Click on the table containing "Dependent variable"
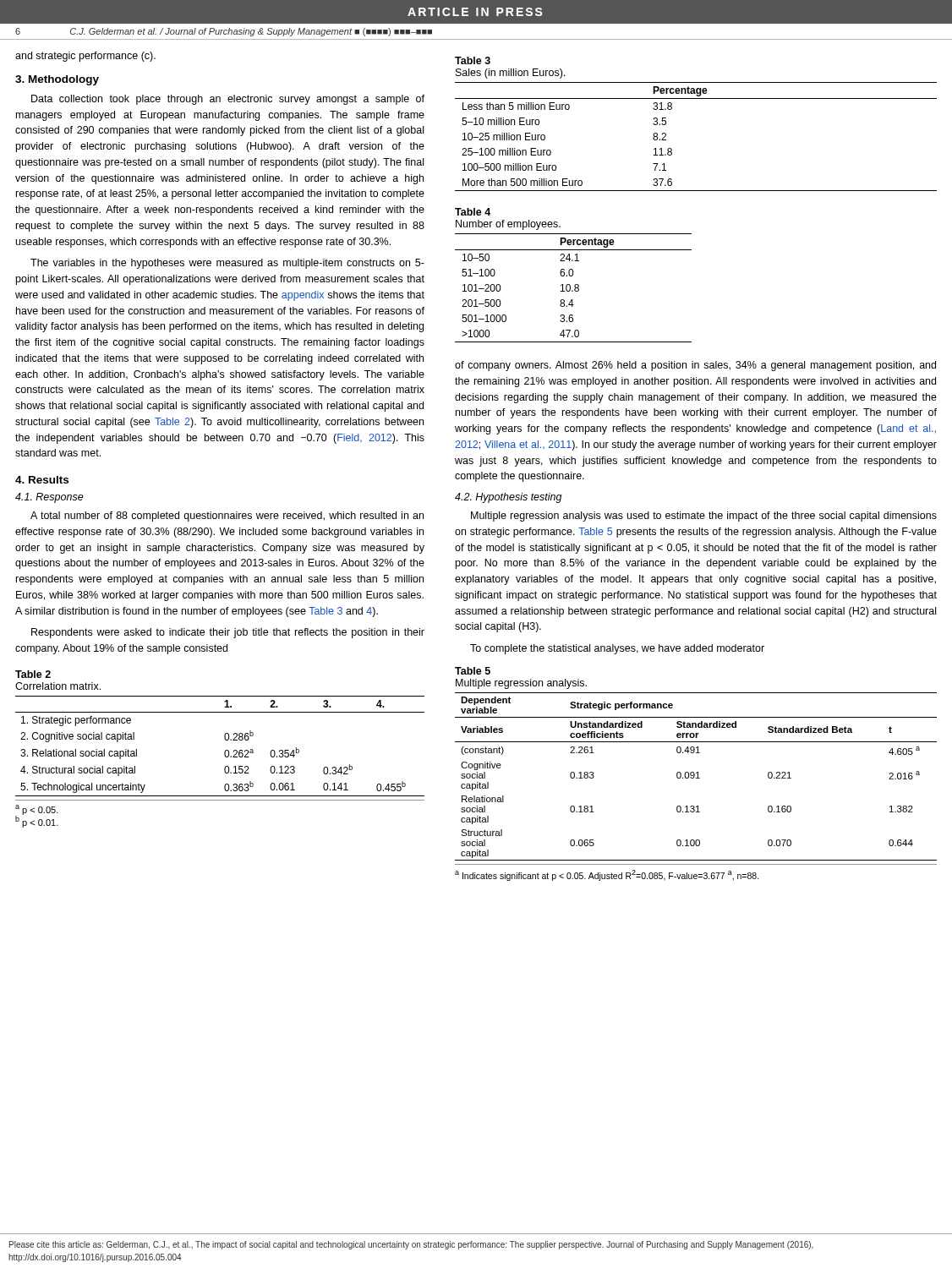Screen dimensions: 1268x952 696,787
